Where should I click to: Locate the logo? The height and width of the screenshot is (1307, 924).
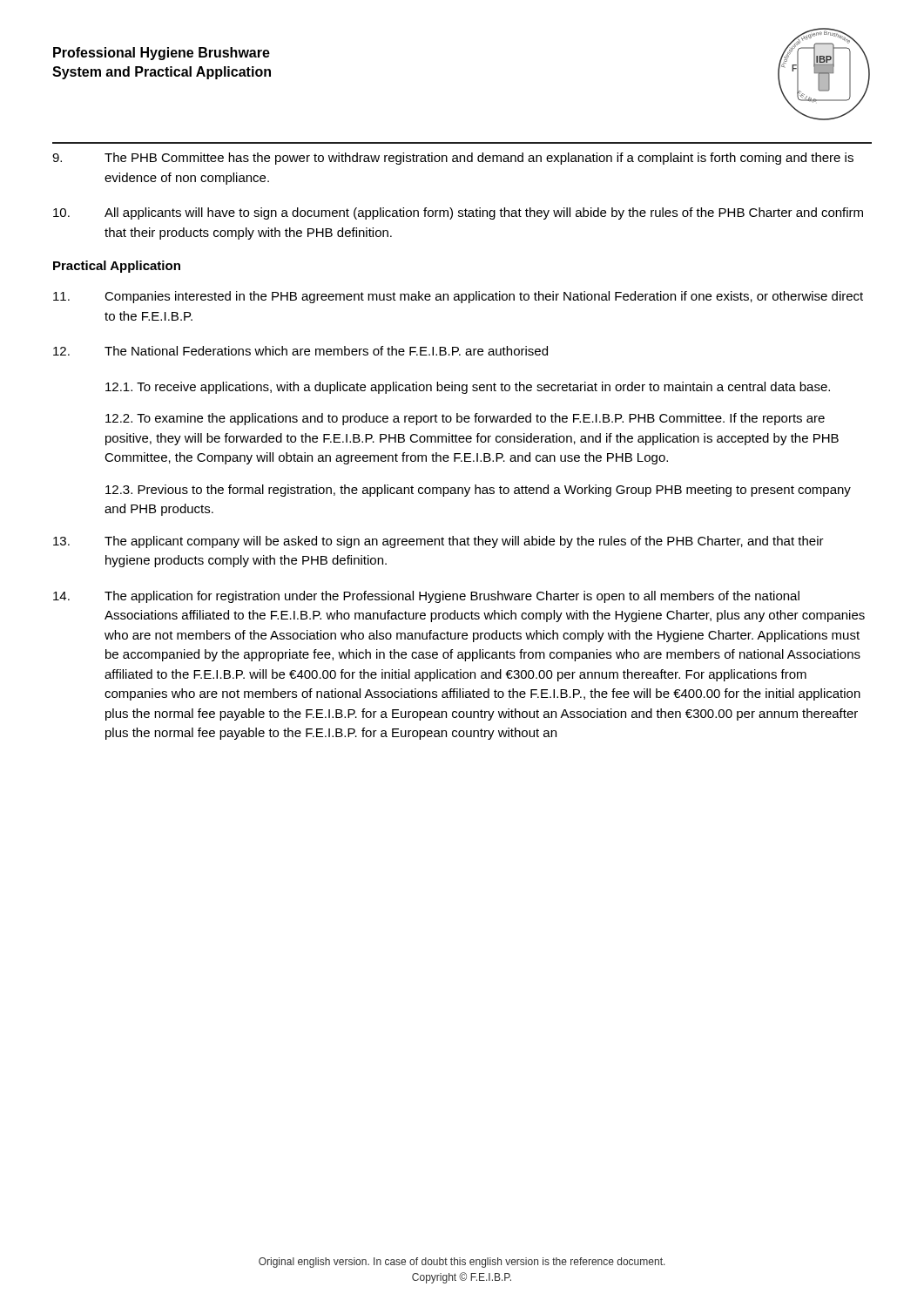coord(824,74)
